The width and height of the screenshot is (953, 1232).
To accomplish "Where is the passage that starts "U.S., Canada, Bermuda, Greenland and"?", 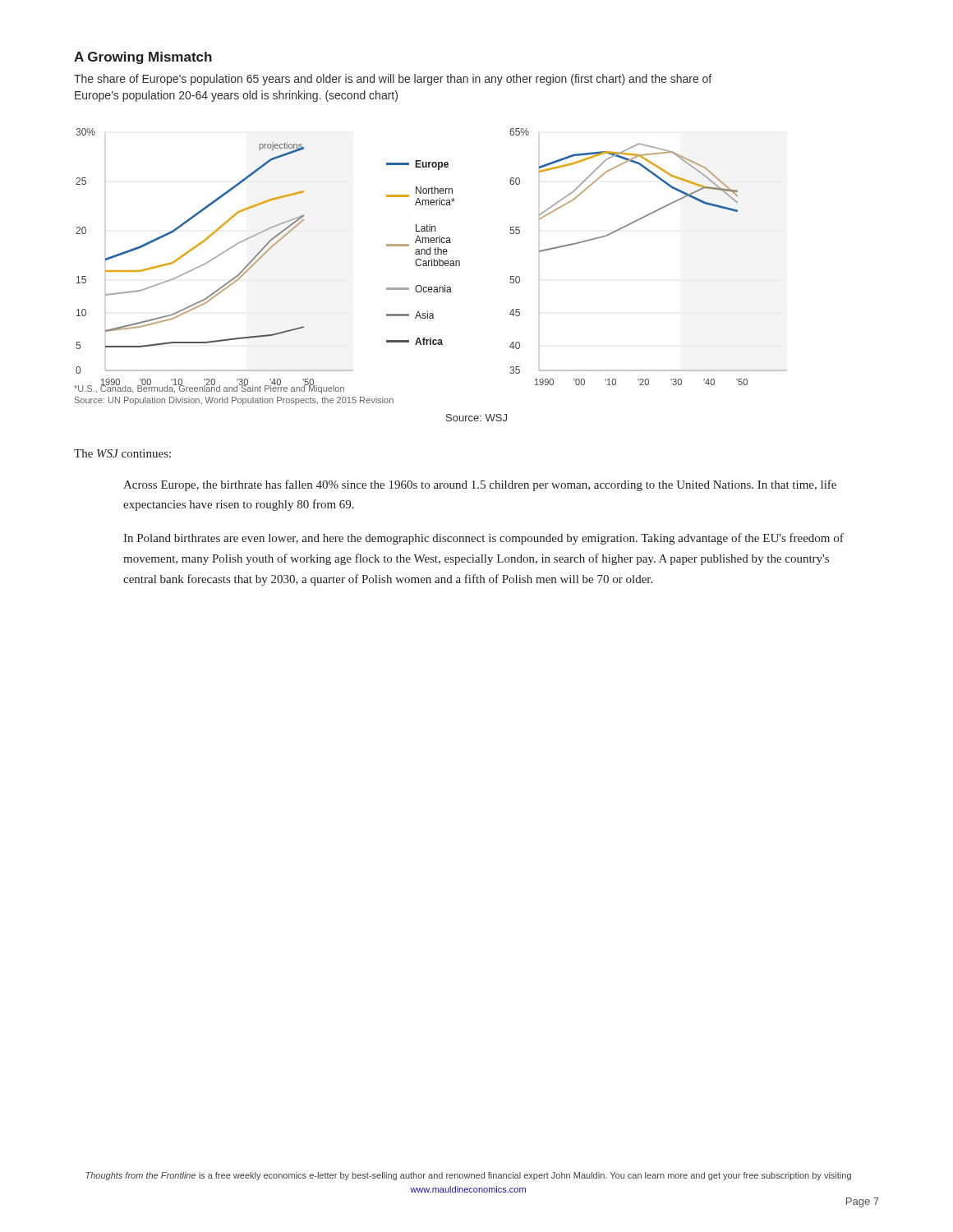I will point(209,388).
